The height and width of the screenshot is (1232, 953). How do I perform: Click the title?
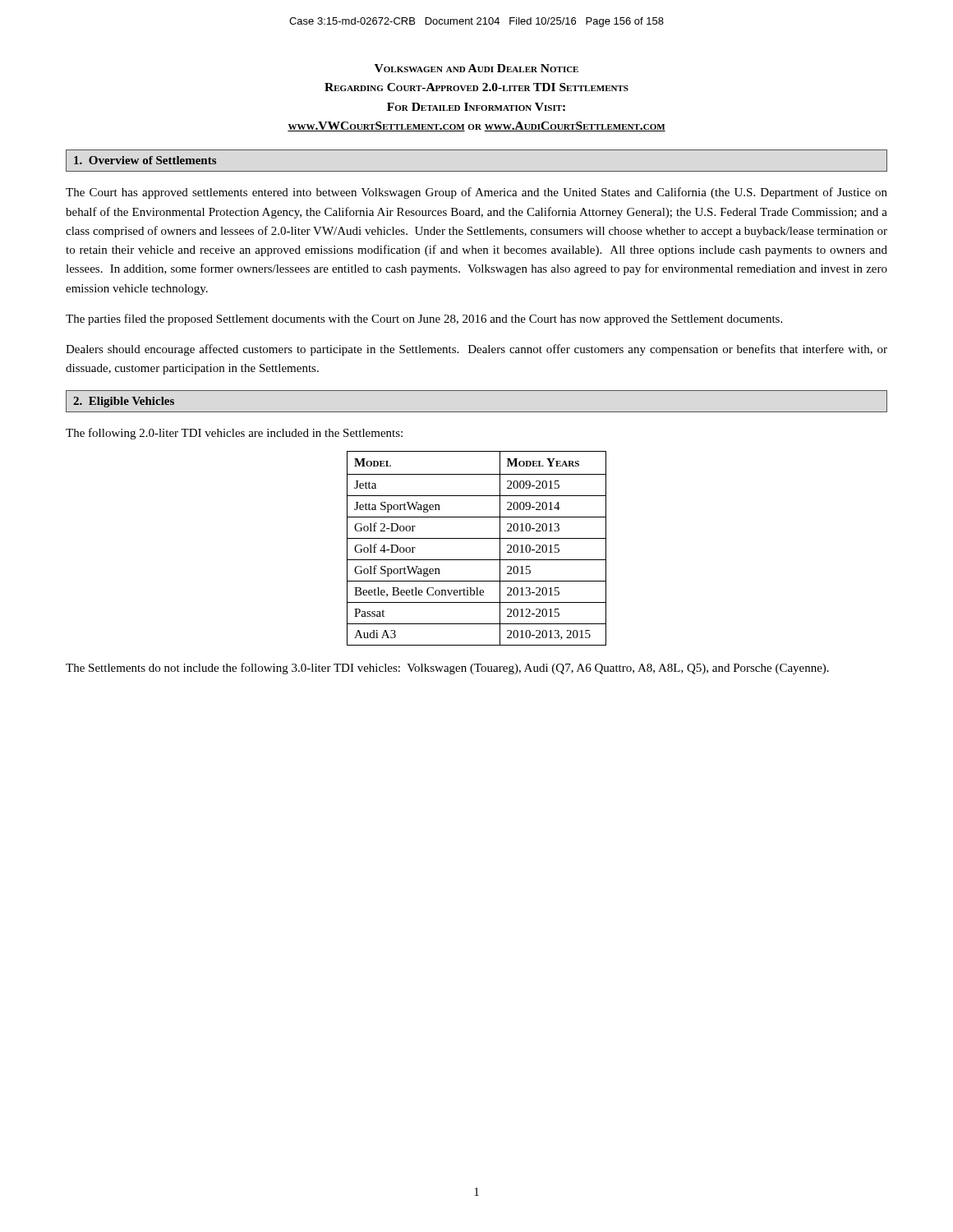click(476, 97)
